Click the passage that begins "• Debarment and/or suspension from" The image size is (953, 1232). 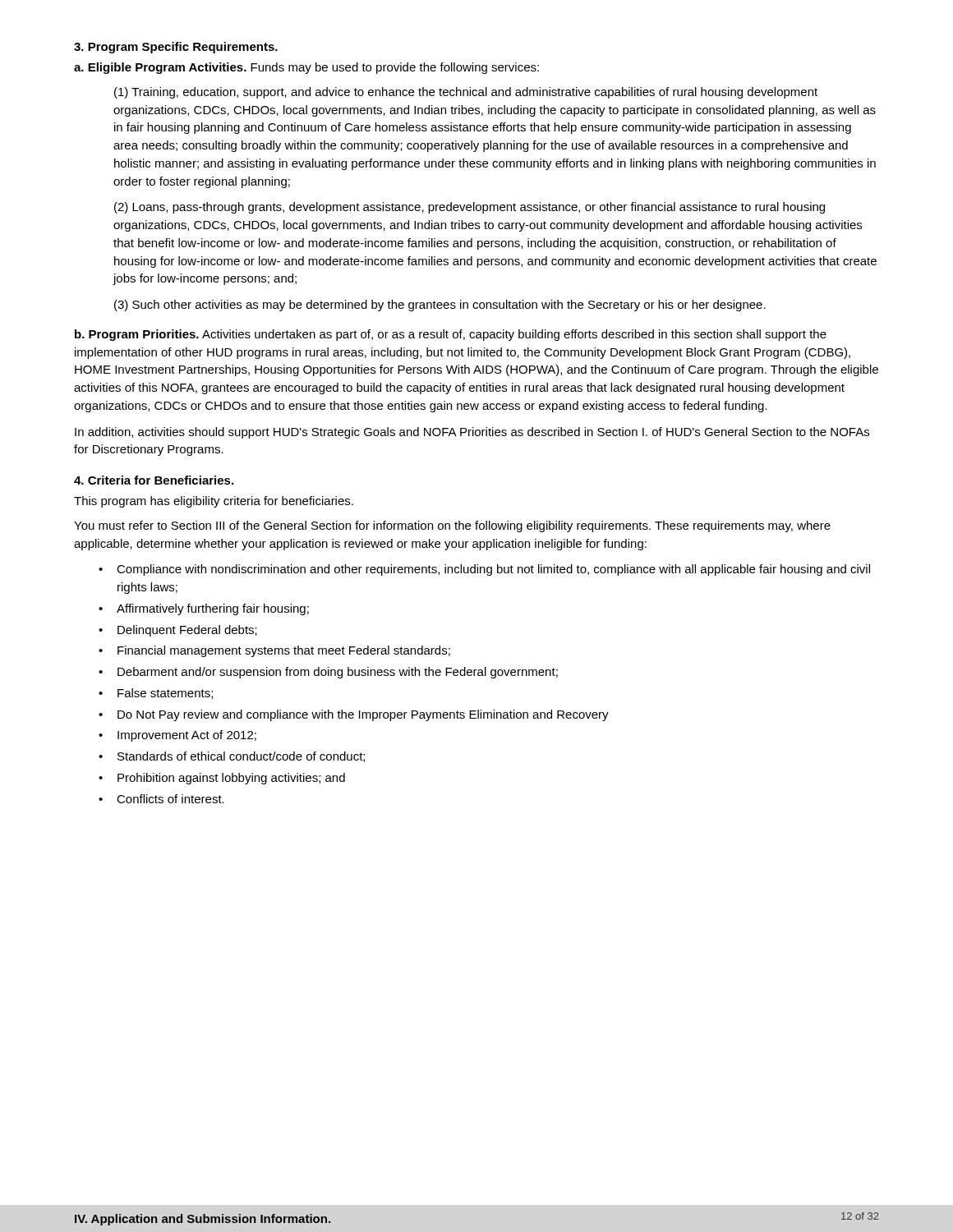pos(328,672)
